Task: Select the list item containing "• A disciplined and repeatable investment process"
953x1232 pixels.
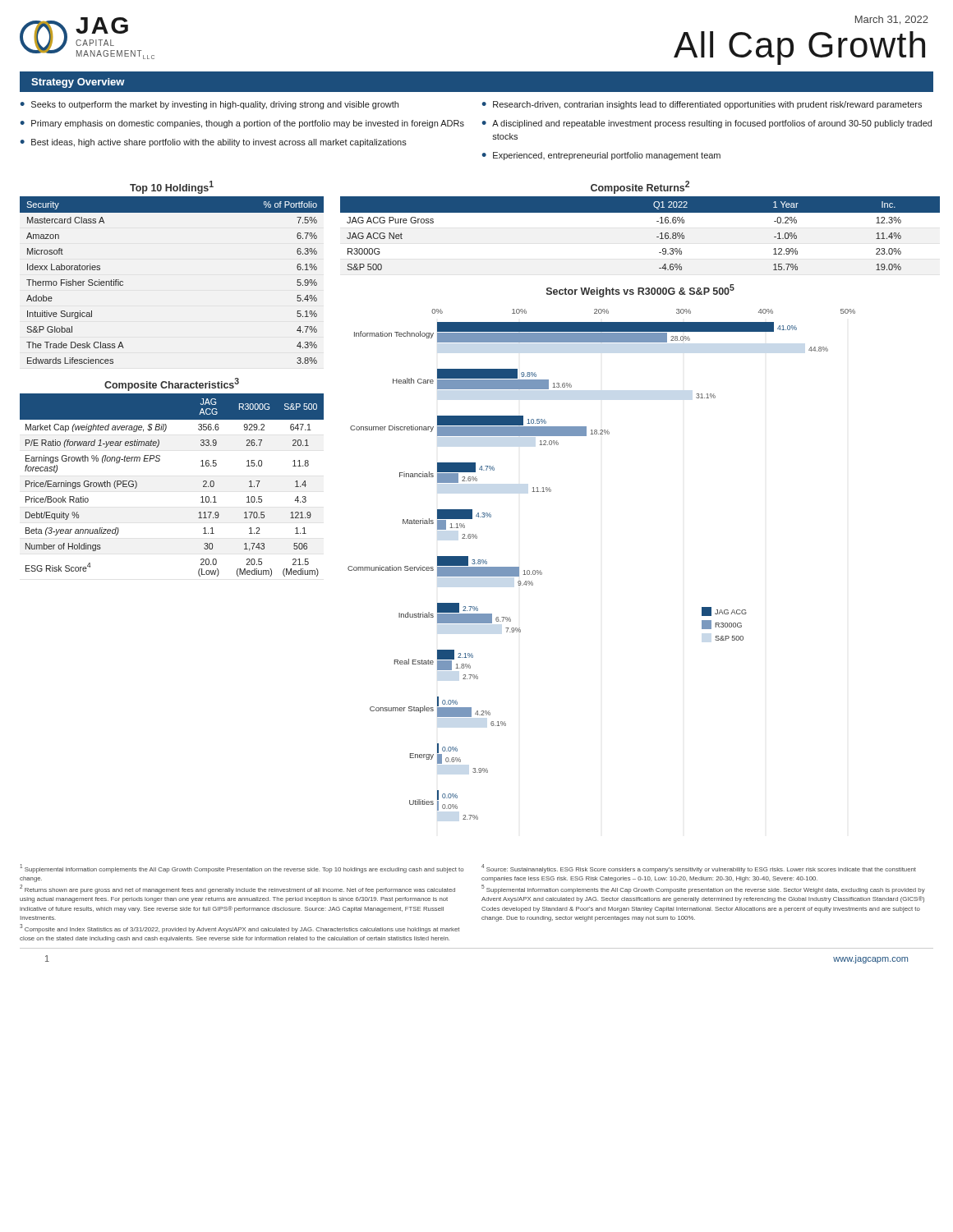Action: tap(707, 131)
